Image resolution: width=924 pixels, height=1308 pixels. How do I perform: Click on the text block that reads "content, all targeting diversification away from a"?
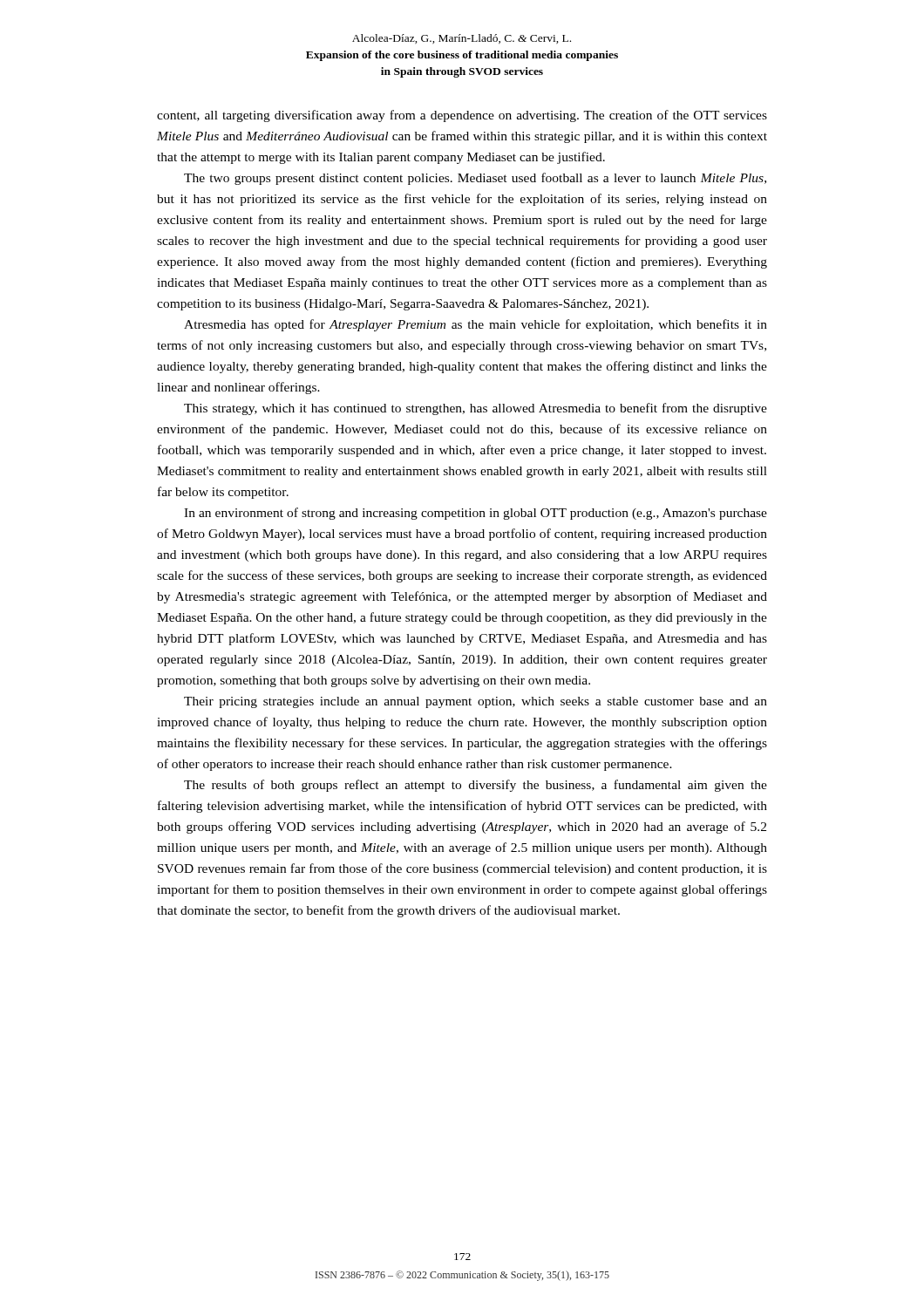tap(462, 136)
